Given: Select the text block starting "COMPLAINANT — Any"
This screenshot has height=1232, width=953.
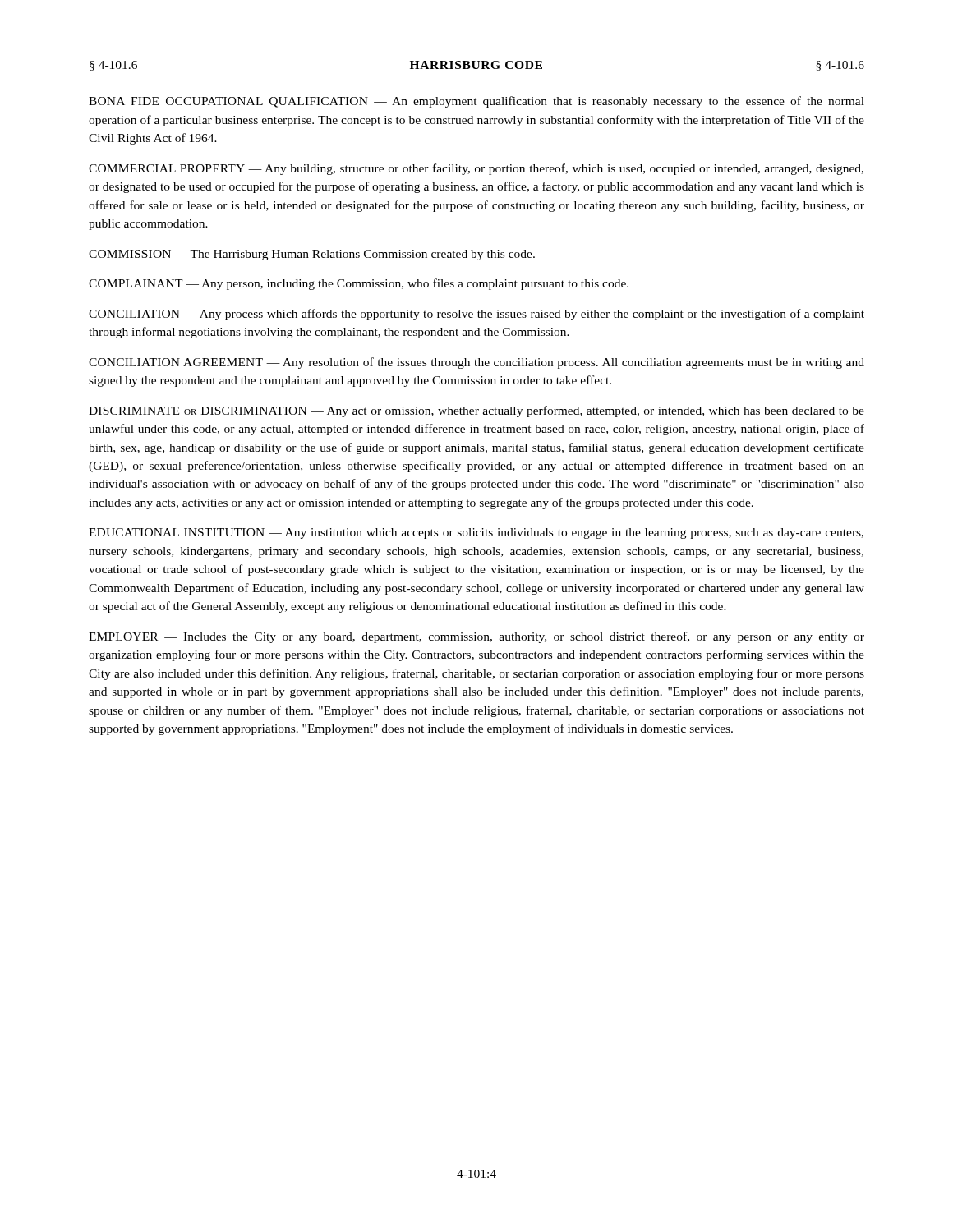Looking at the screenshot, I should [x=359, y=283].
